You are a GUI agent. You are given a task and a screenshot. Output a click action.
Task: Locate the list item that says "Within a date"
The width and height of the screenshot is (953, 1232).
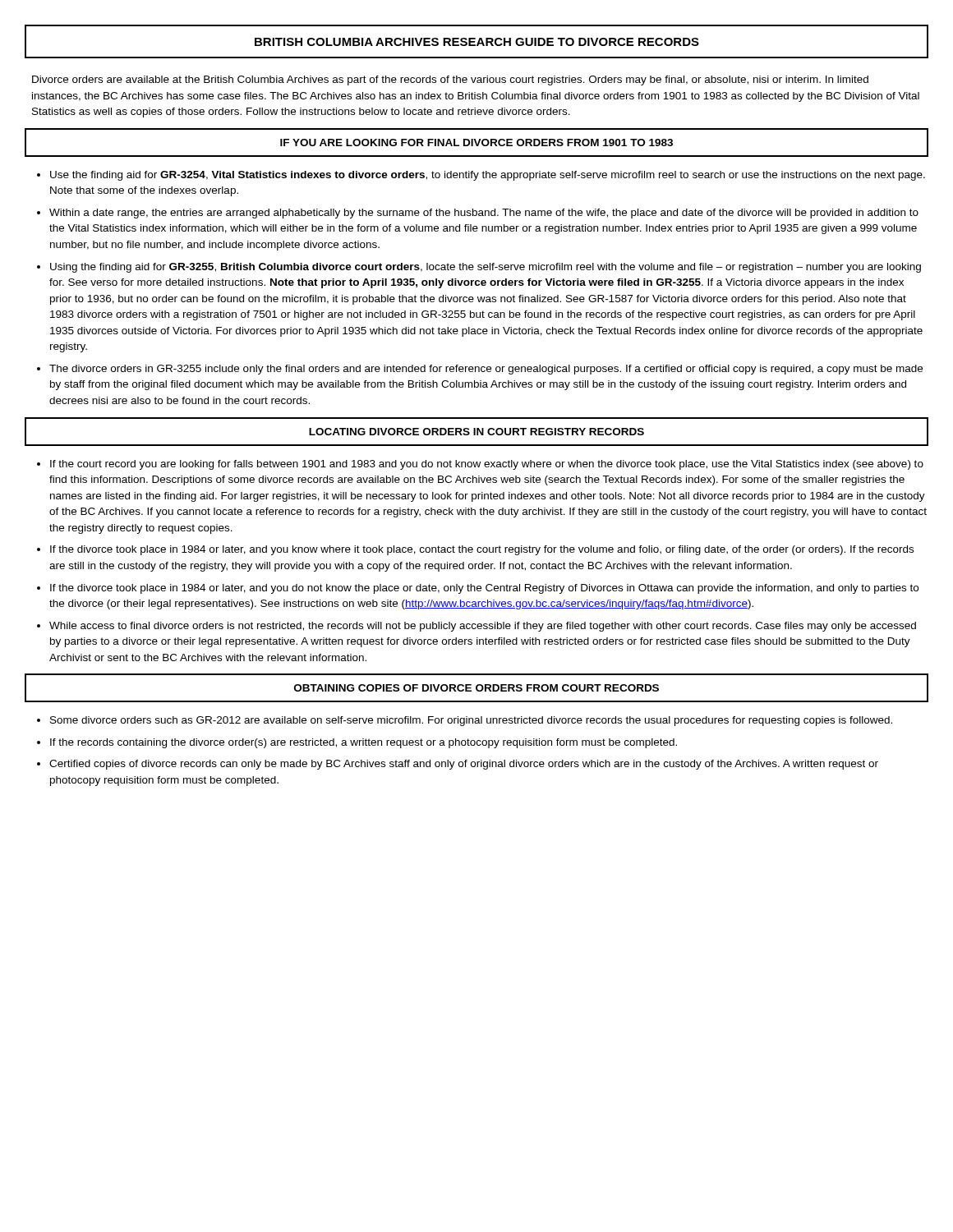(484, 228)
